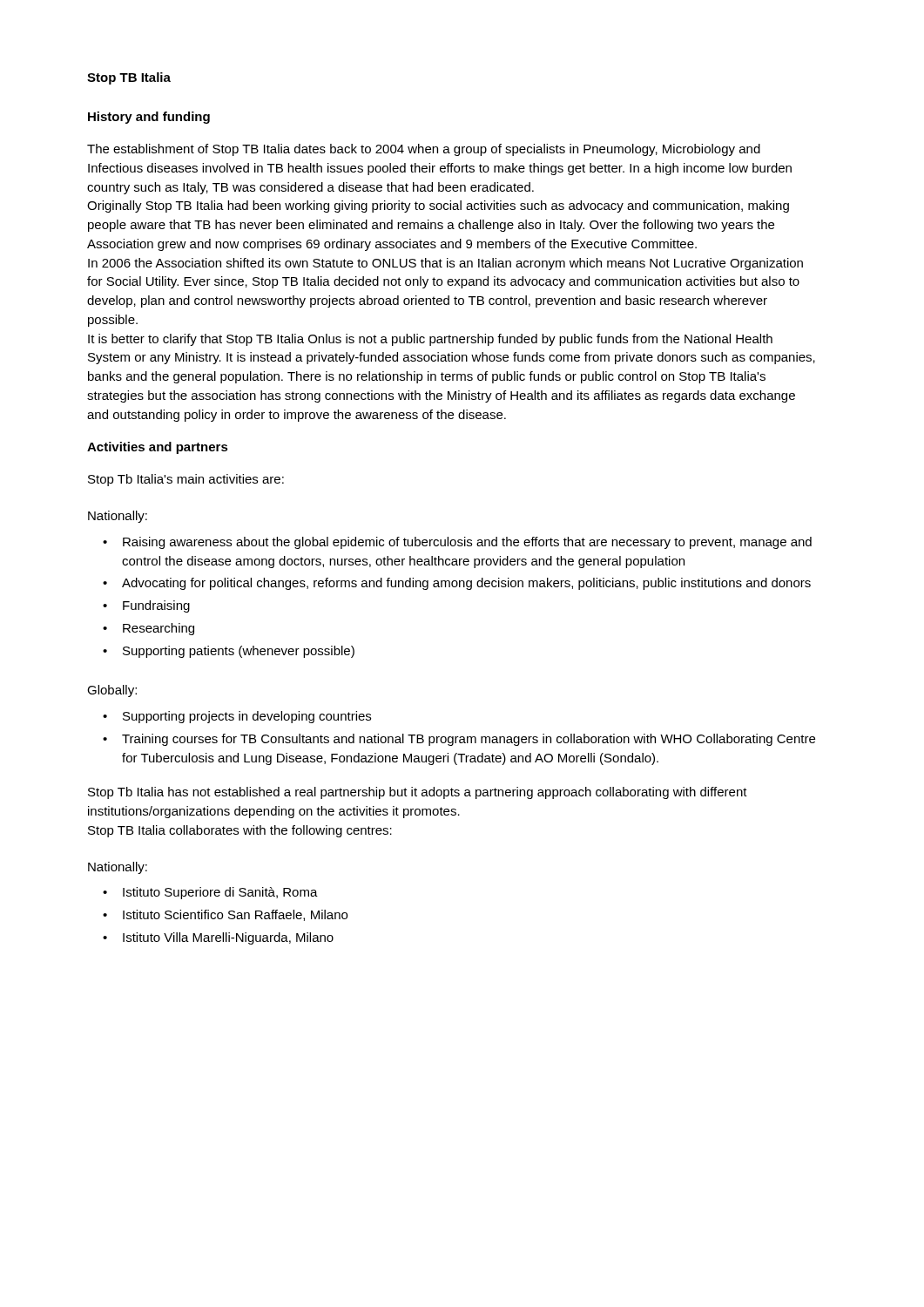Find the text starting "• Training courses for TB"
The image size is (924, 1307).
[461, 748]
